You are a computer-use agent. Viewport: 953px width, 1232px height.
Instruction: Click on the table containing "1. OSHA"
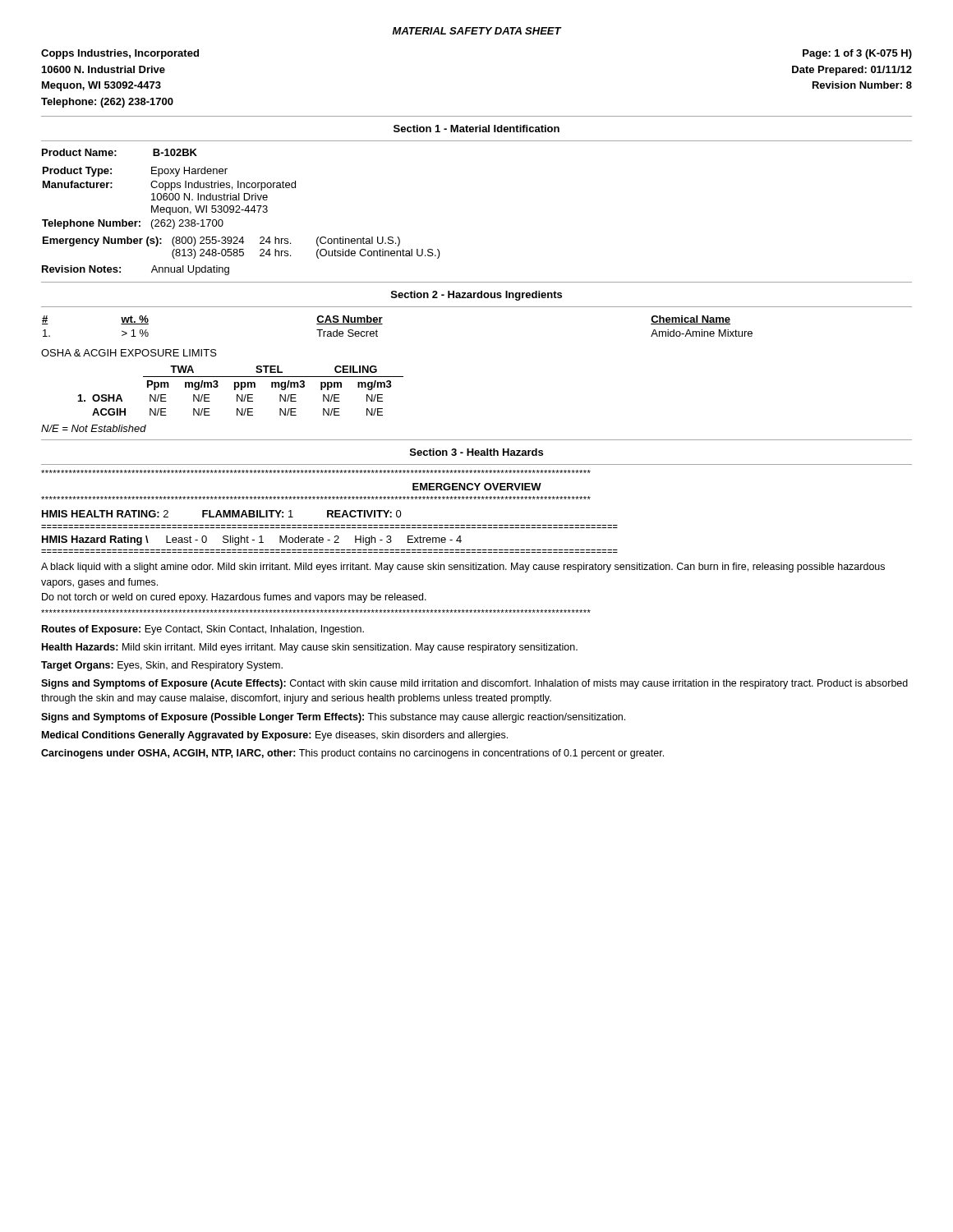[485, 391]
